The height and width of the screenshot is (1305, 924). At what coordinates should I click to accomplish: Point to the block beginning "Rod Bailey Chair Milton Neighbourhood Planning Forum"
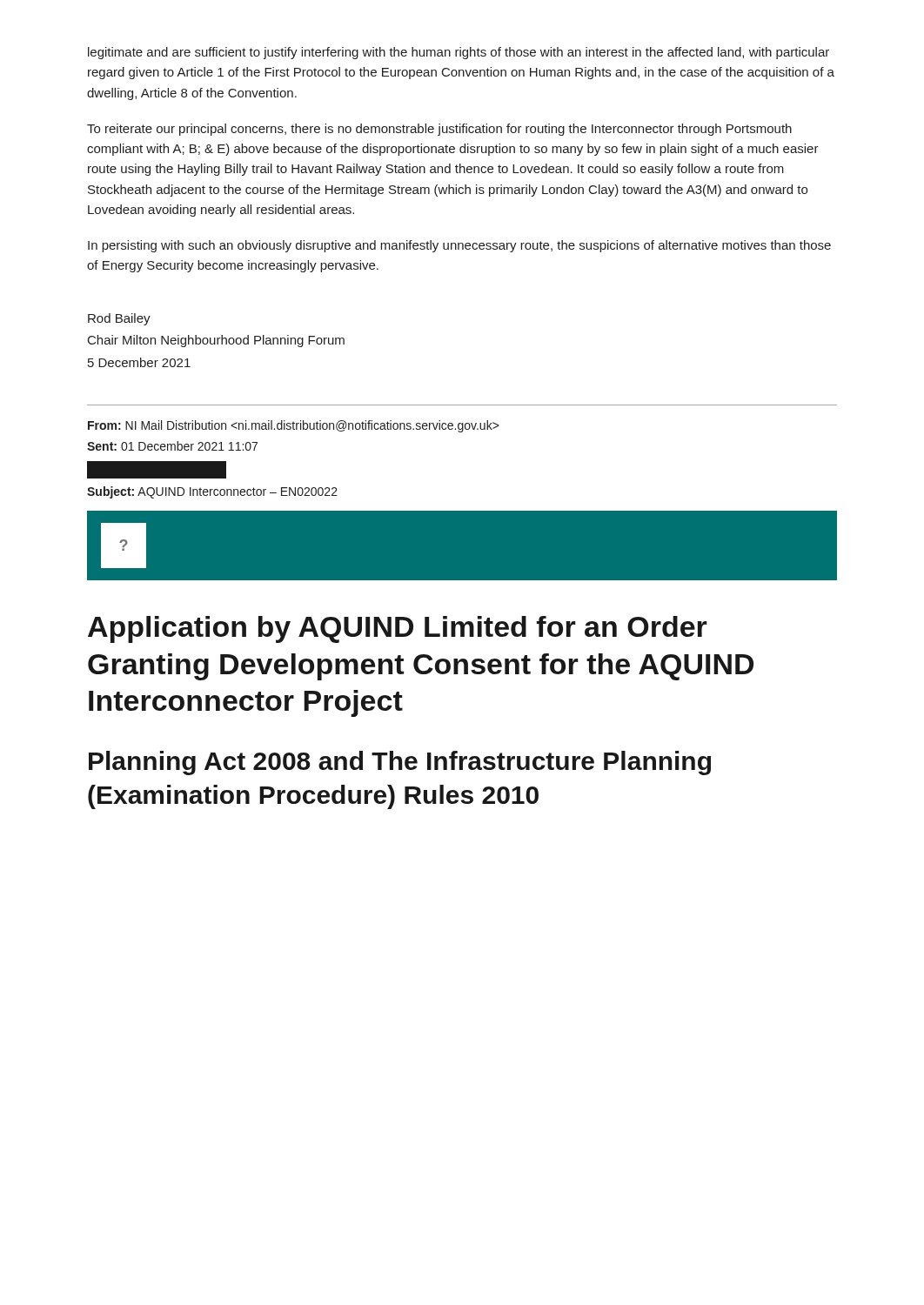point(216,340)
